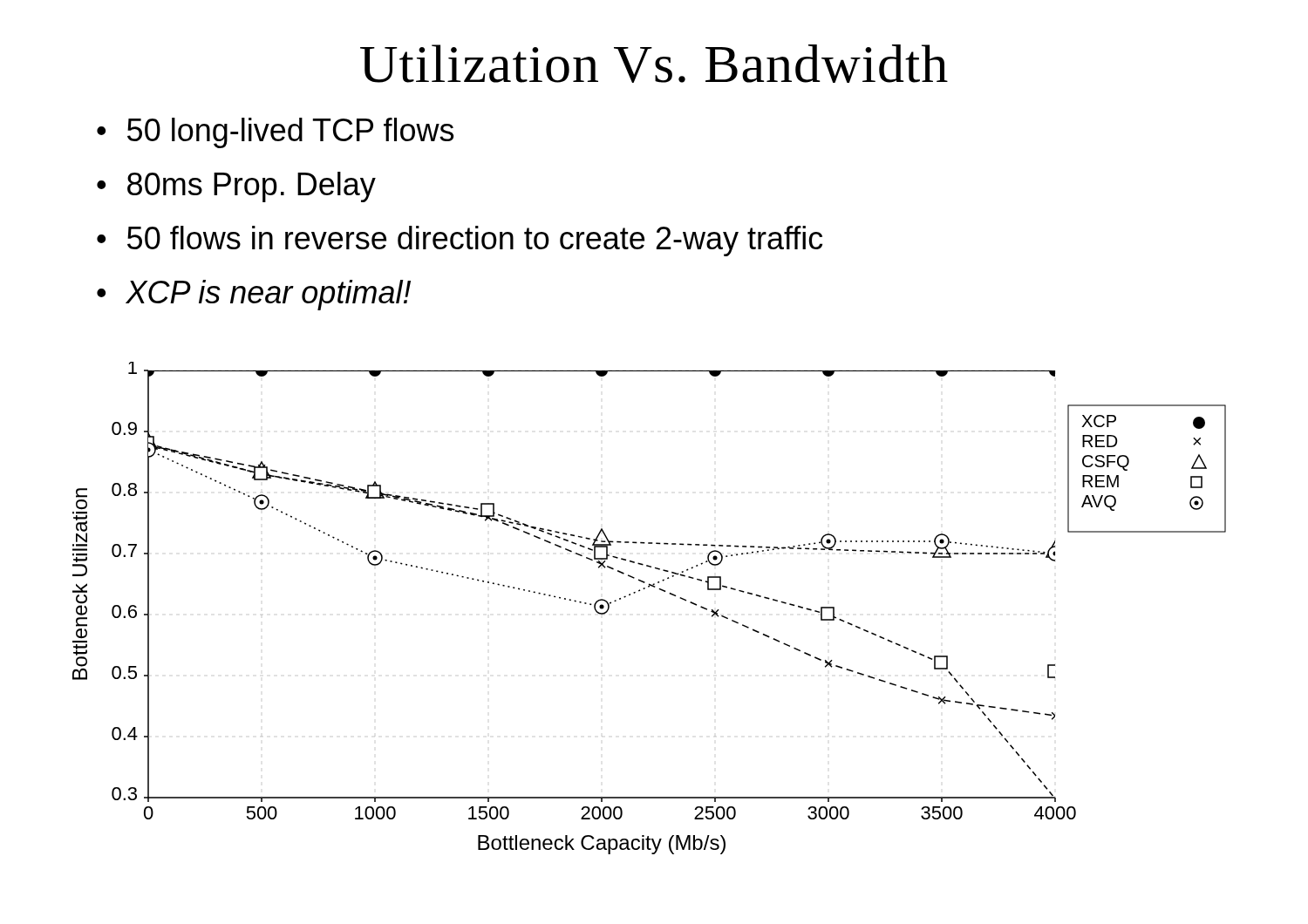Locate the text block starting "• 80ms Prop. Delay"
The image size is (1308, 924).
click(x=236, y=185)
